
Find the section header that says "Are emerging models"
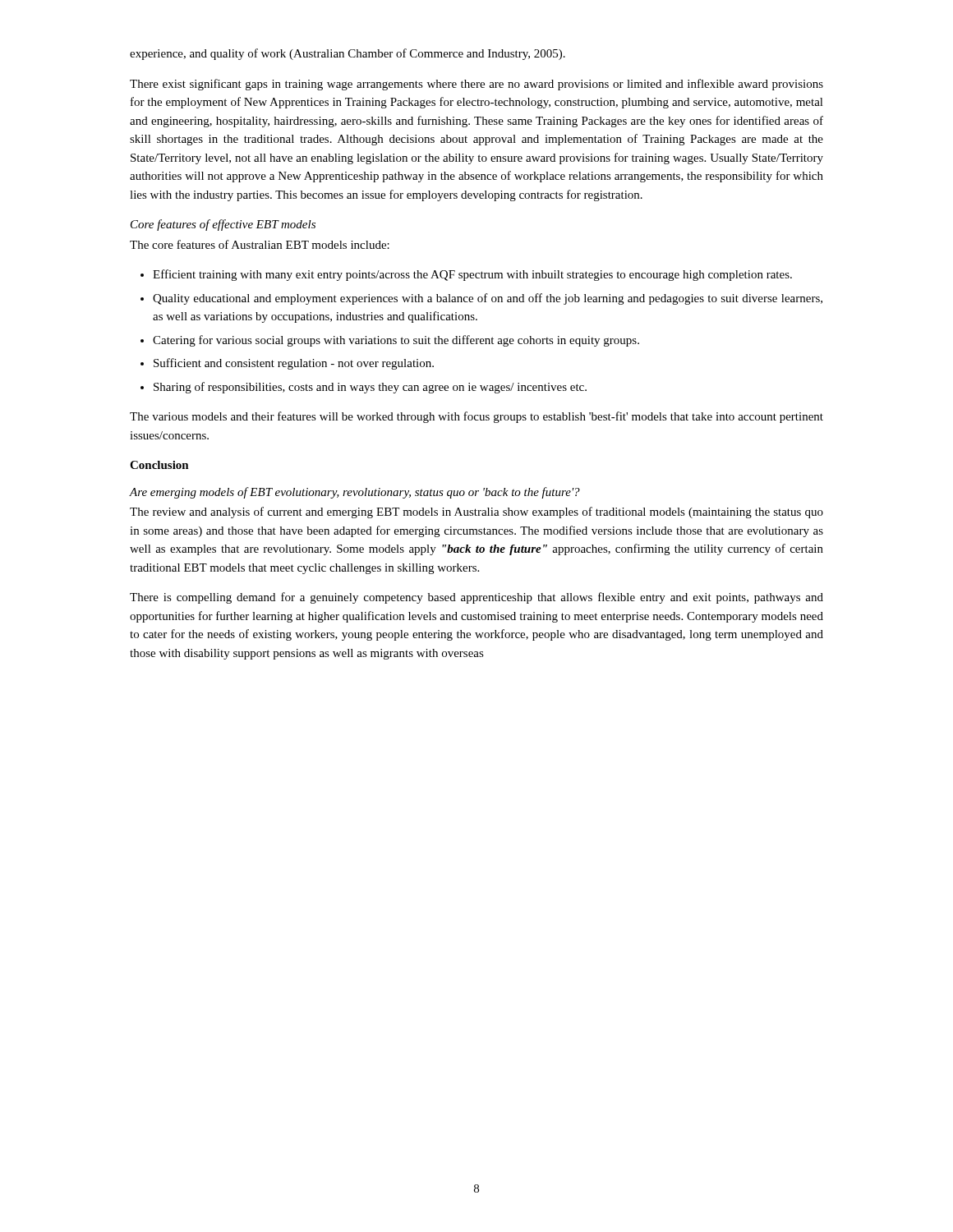pyautogui.click(x=476, y=492)
